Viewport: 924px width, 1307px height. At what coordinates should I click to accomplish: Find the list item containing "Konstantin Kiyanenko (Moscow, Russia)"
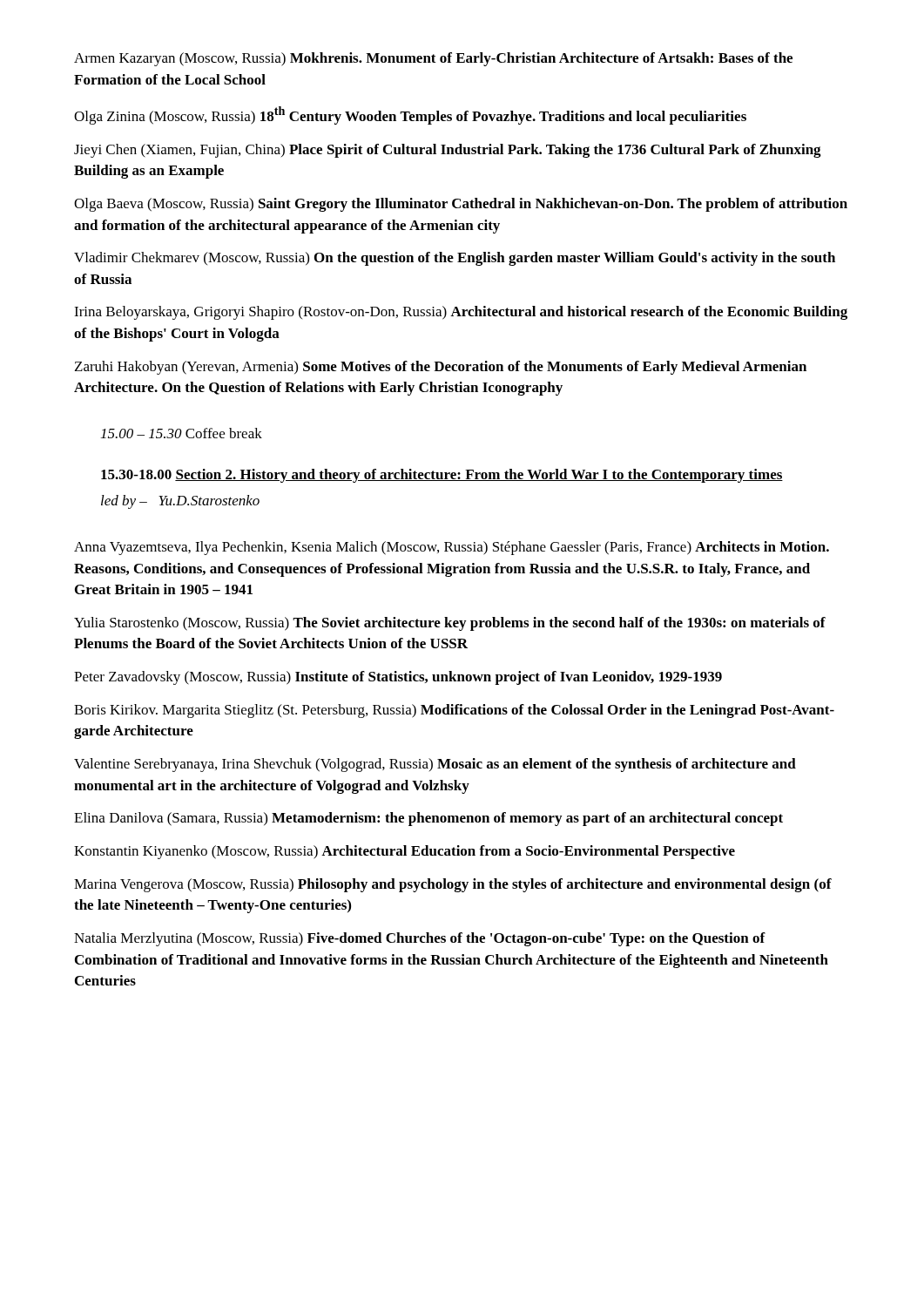pyautogui.click(x=405, y=851)
